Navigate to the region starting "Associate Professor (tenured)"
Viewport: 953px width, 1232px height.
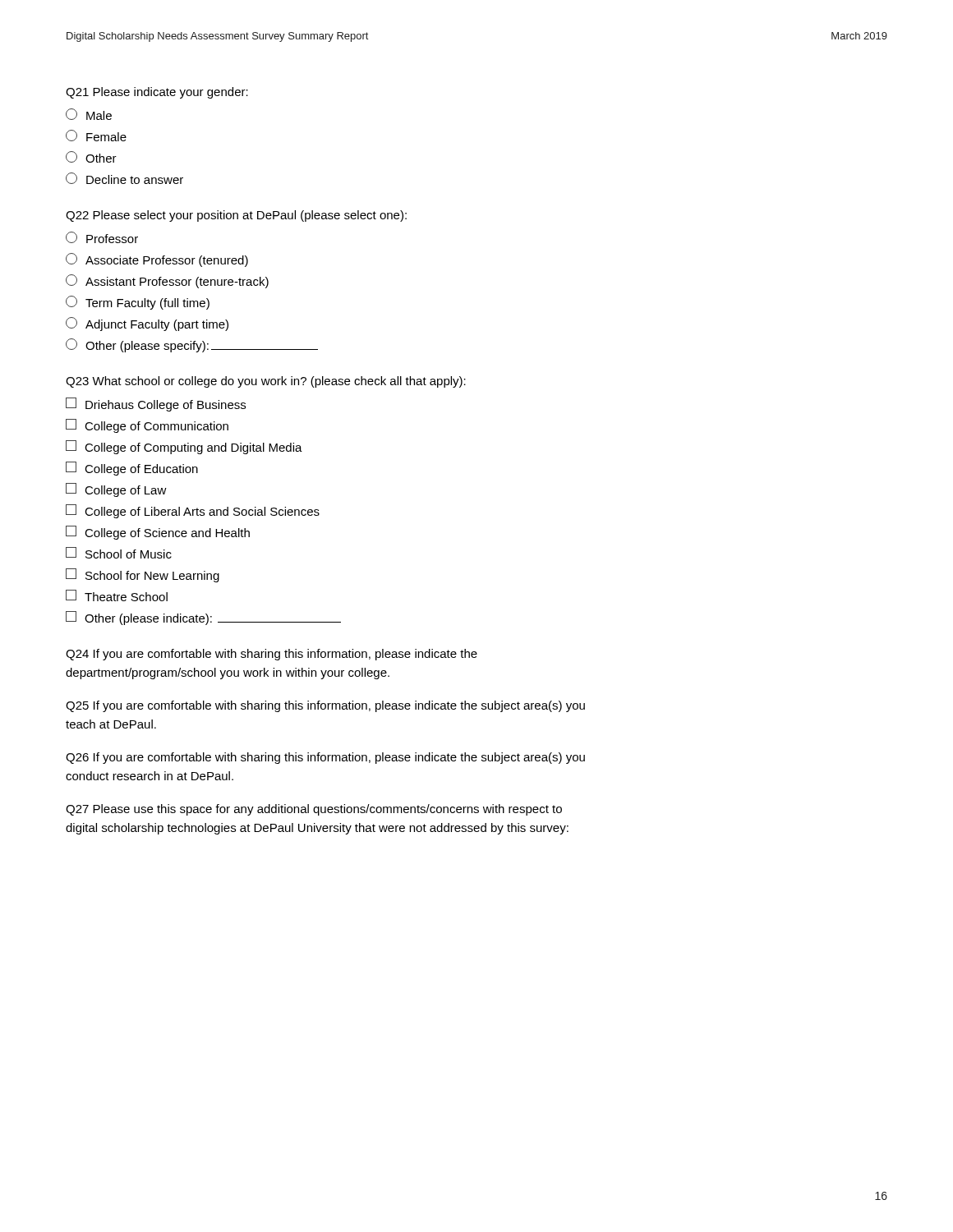tap(157, 260)
